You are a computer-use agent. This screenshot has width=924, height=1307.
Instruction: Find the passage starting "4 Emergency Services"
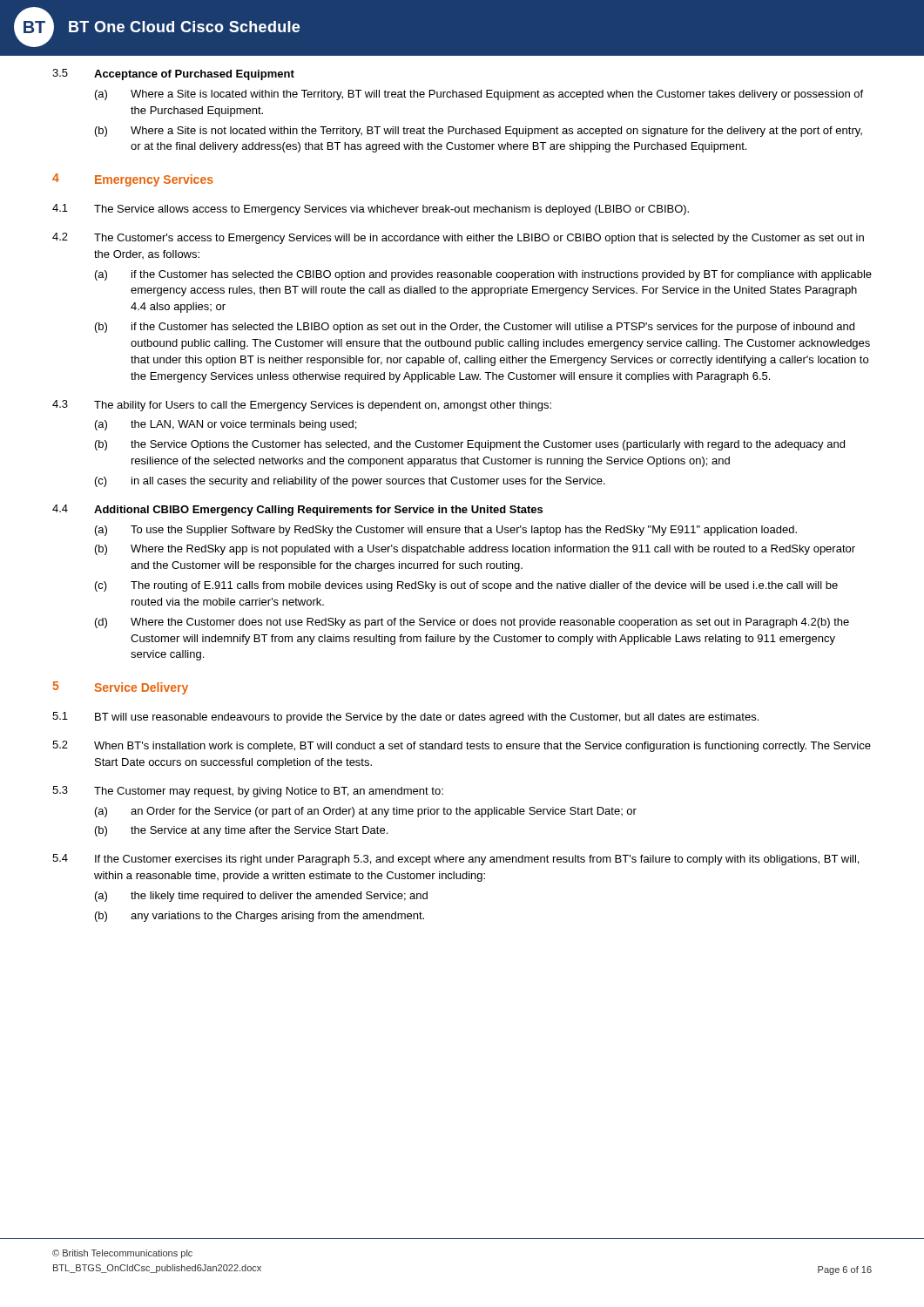133,180
